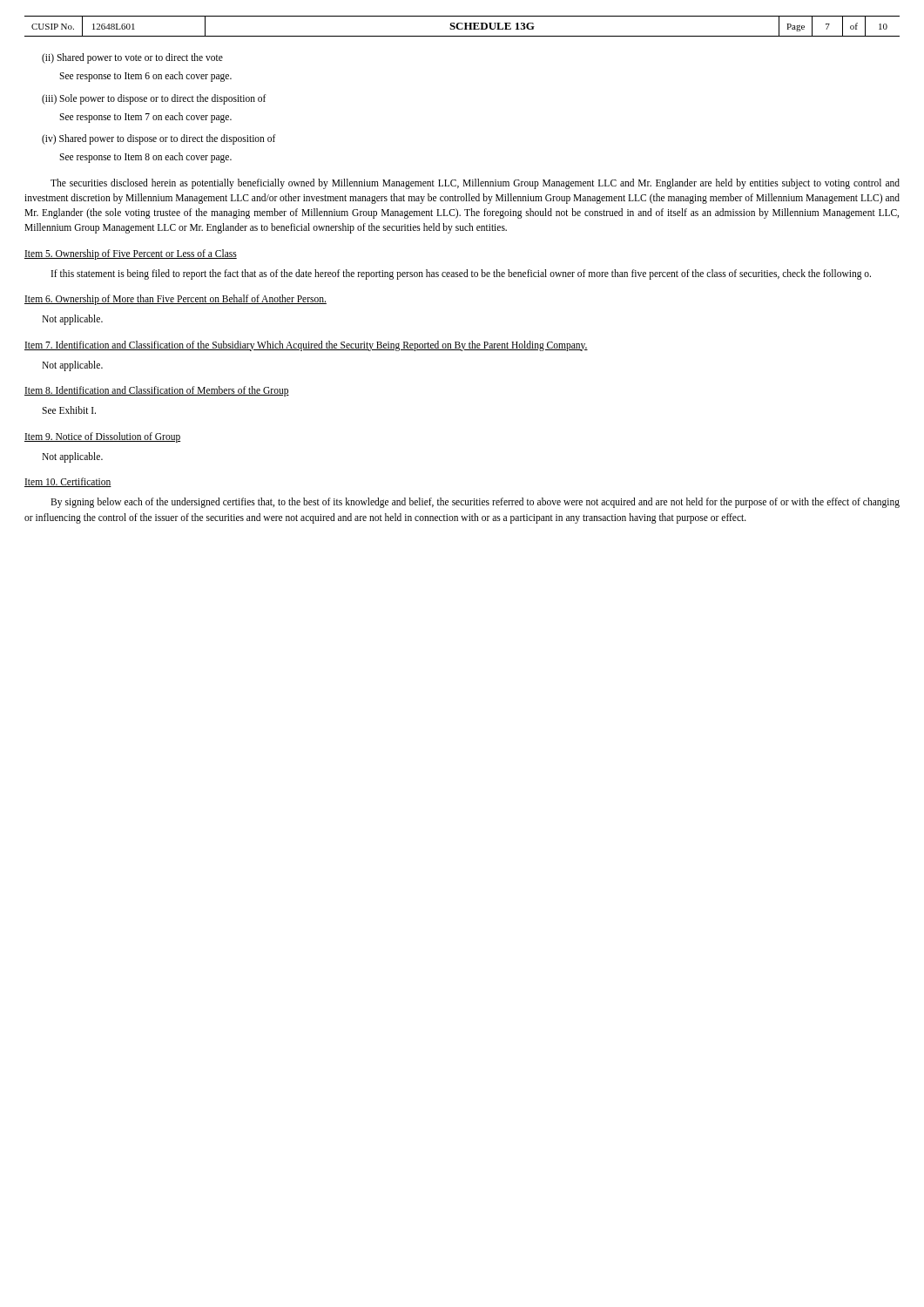
Task: Point to the passage starting "See response to Item 8 on each"
Action: (146, 157)
